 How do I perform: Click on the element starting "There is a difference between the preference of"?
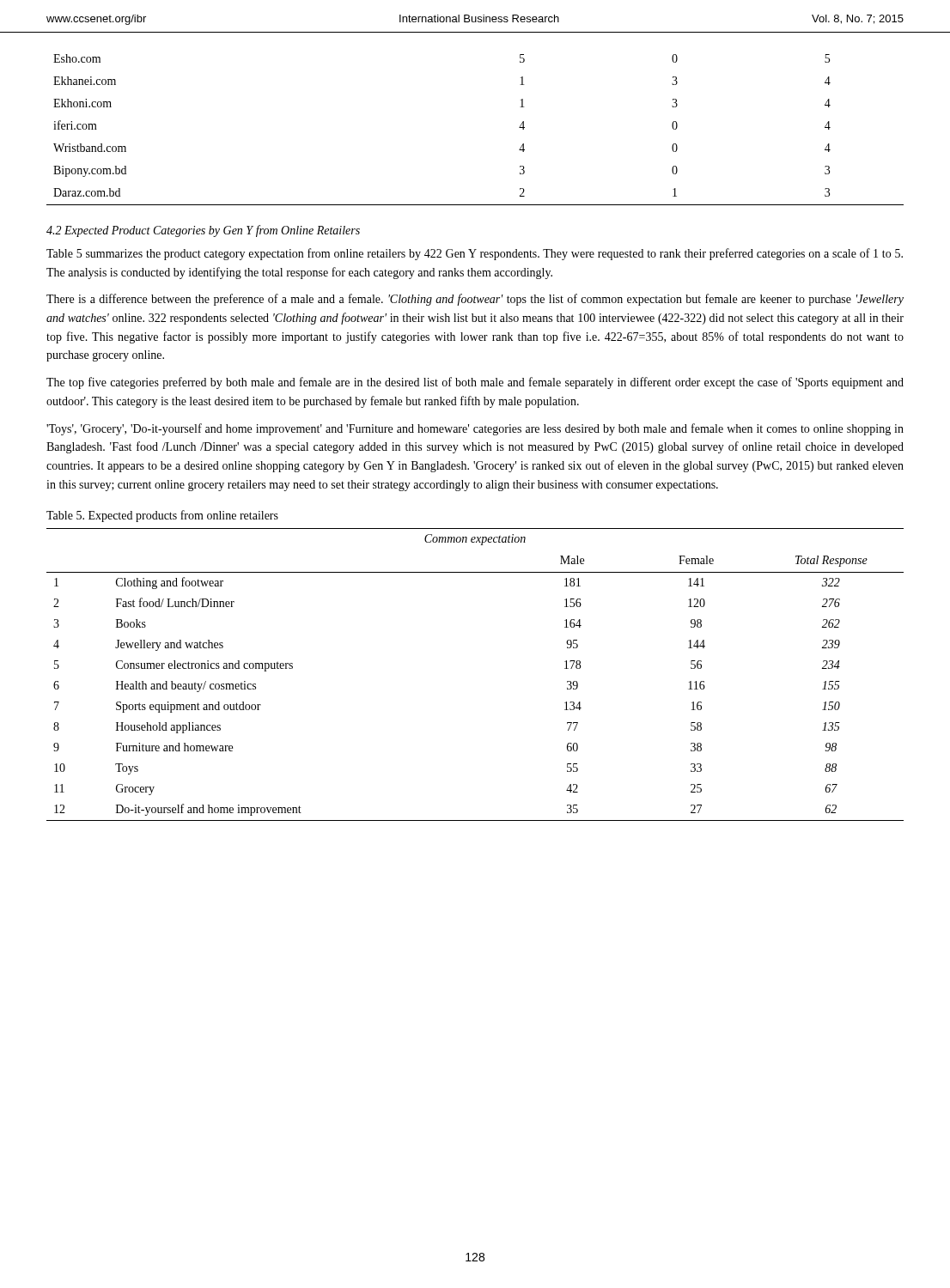475,328
